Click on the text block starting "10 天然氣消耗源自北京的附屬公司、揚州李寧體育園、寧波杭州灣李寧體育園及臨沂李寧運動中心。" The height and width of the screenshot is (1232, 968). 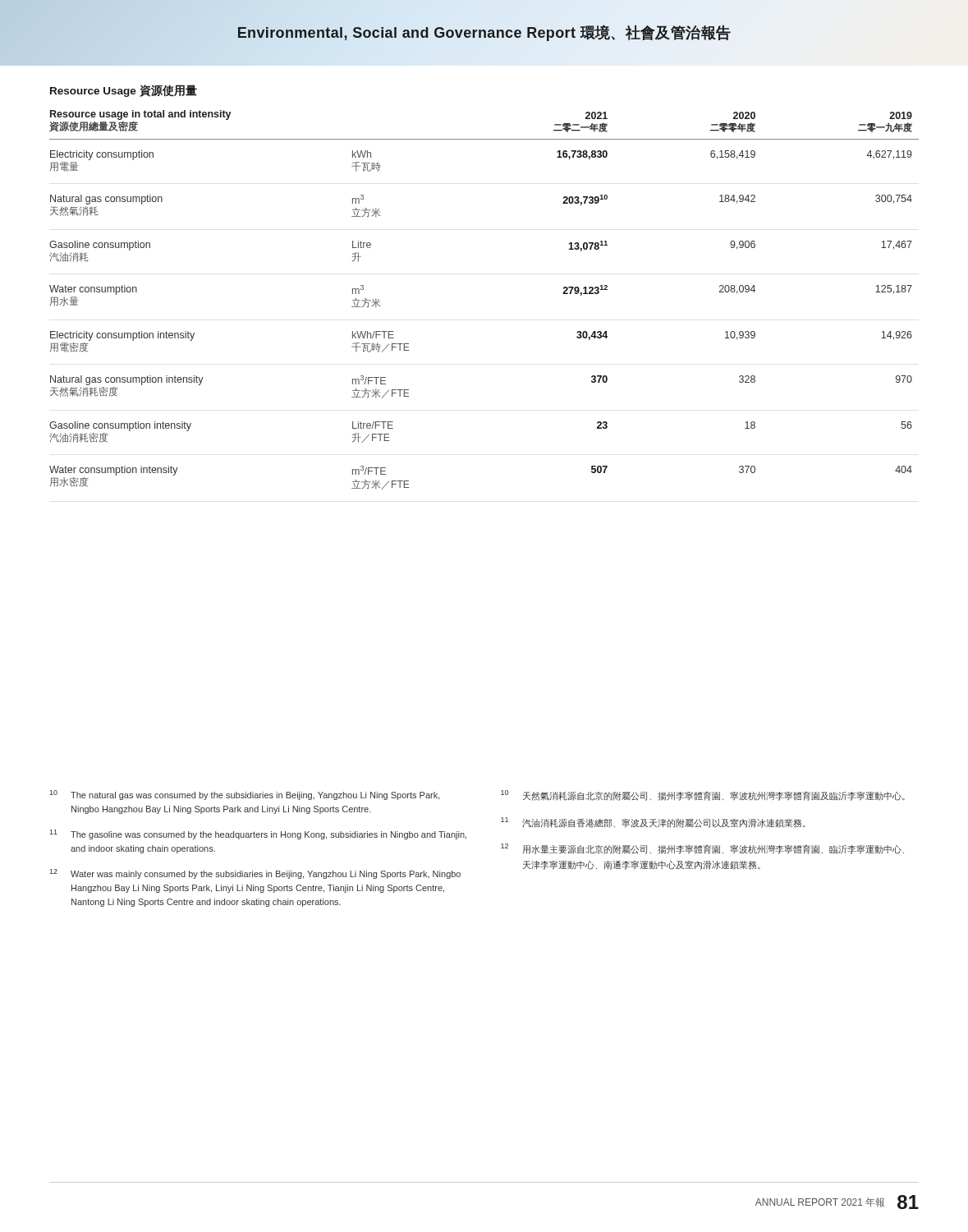705,796
